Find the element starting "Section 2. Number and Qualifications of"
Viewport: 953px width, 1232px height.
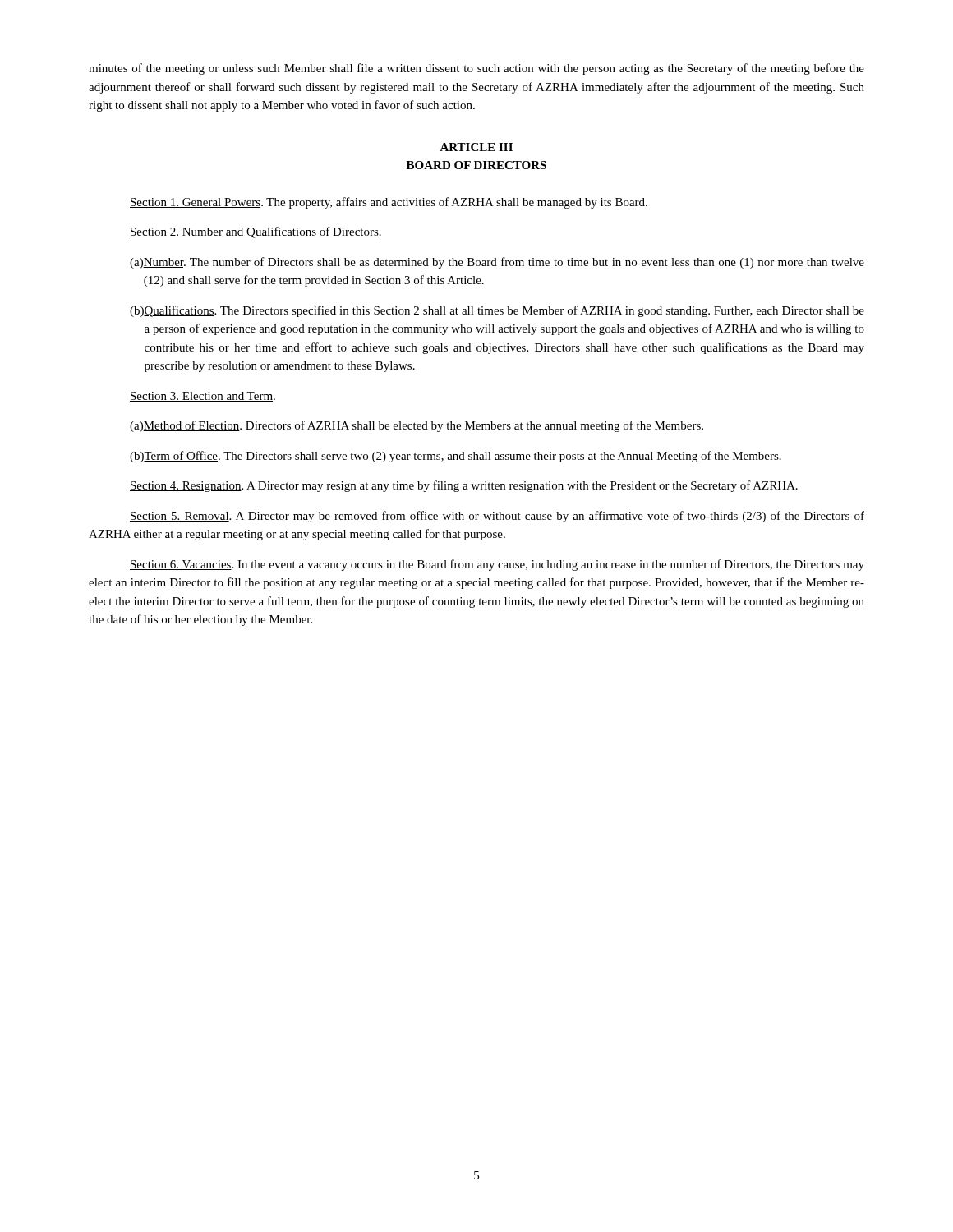click(256, 232)
